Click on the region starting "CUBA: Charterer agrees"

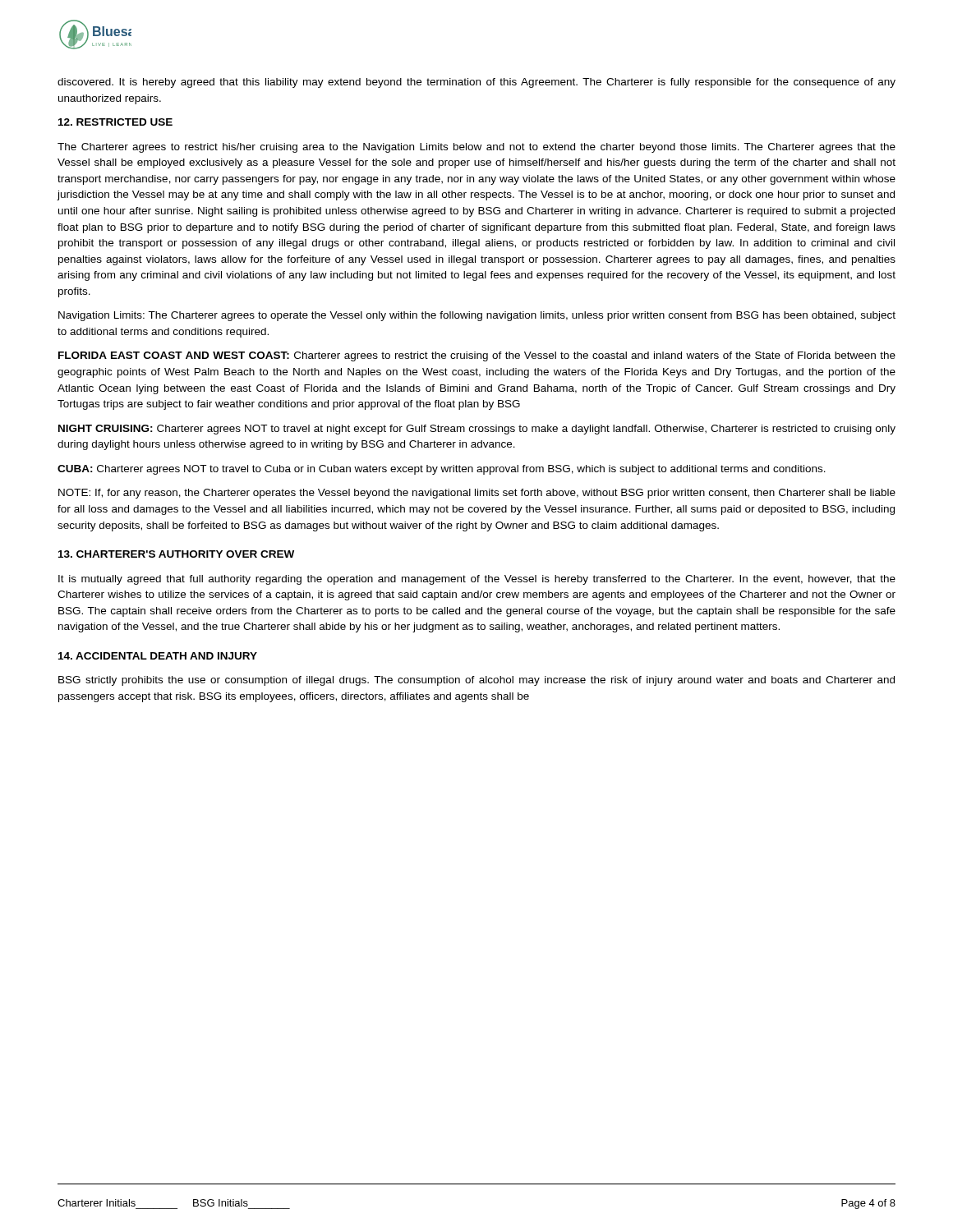(x=476, y=469)
